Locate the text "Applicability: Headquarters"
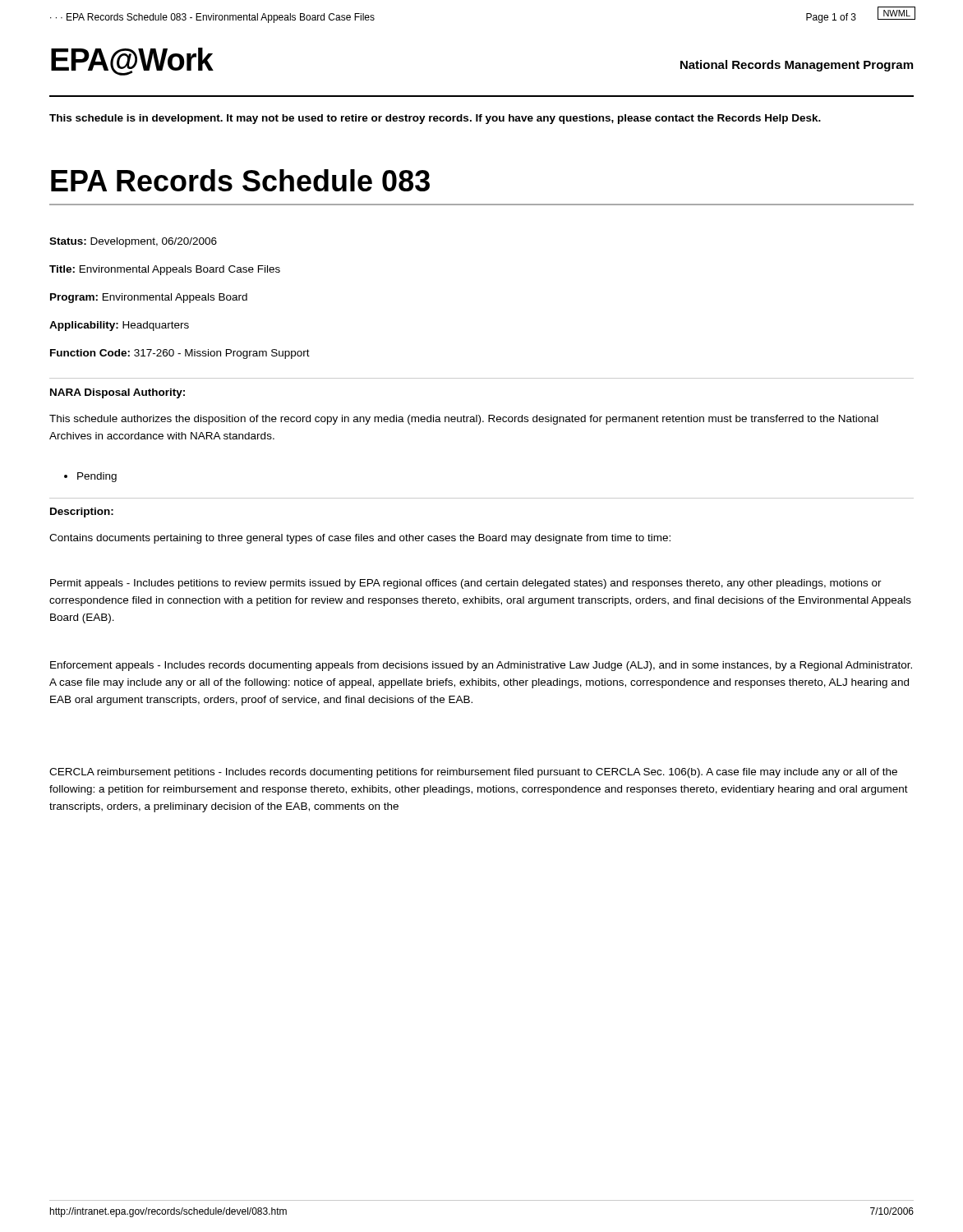The width and height of the screenshot is (963, 1232). tap(119, 325)
